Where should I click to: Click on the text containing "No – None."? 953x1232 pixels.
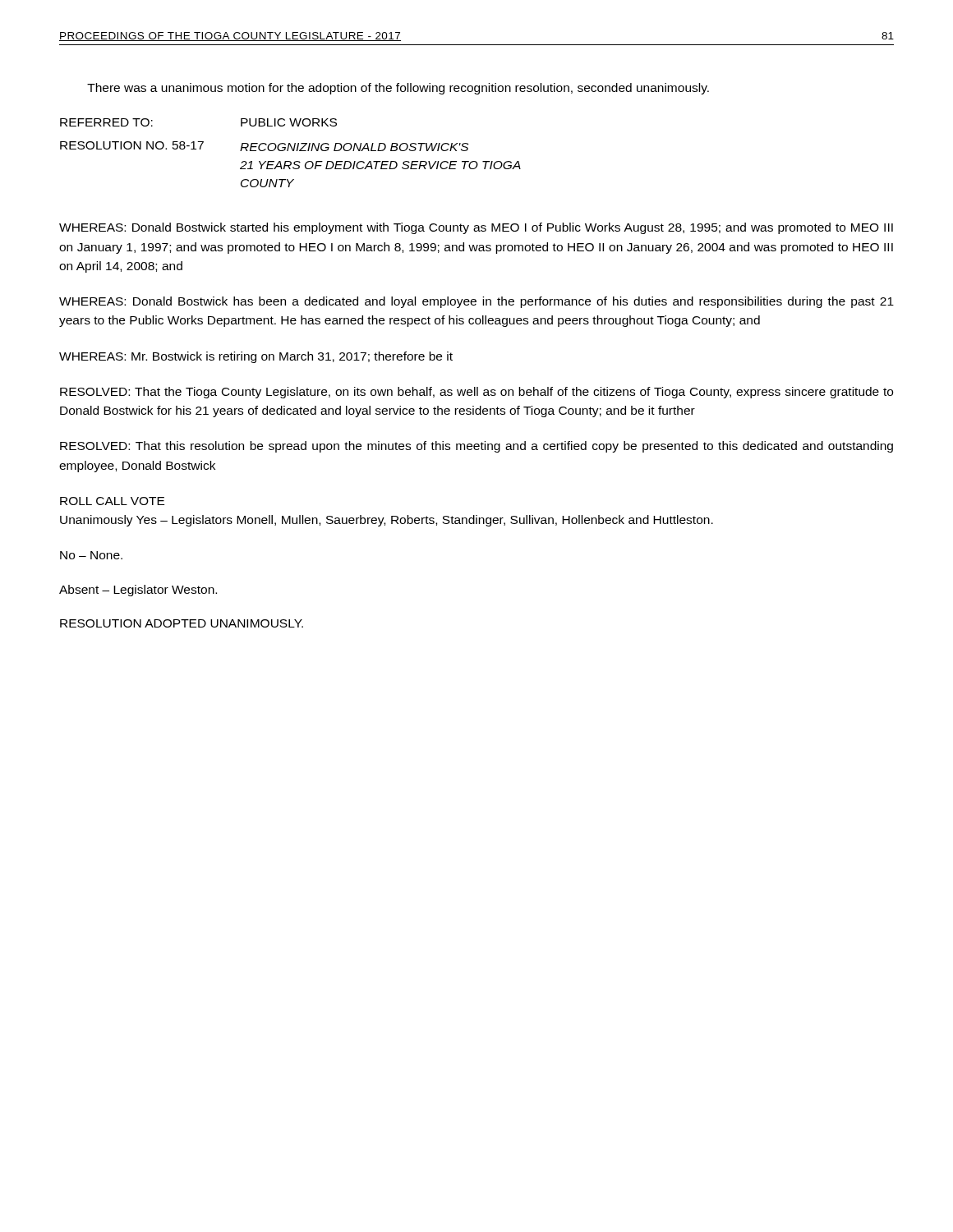coord(91,555)
